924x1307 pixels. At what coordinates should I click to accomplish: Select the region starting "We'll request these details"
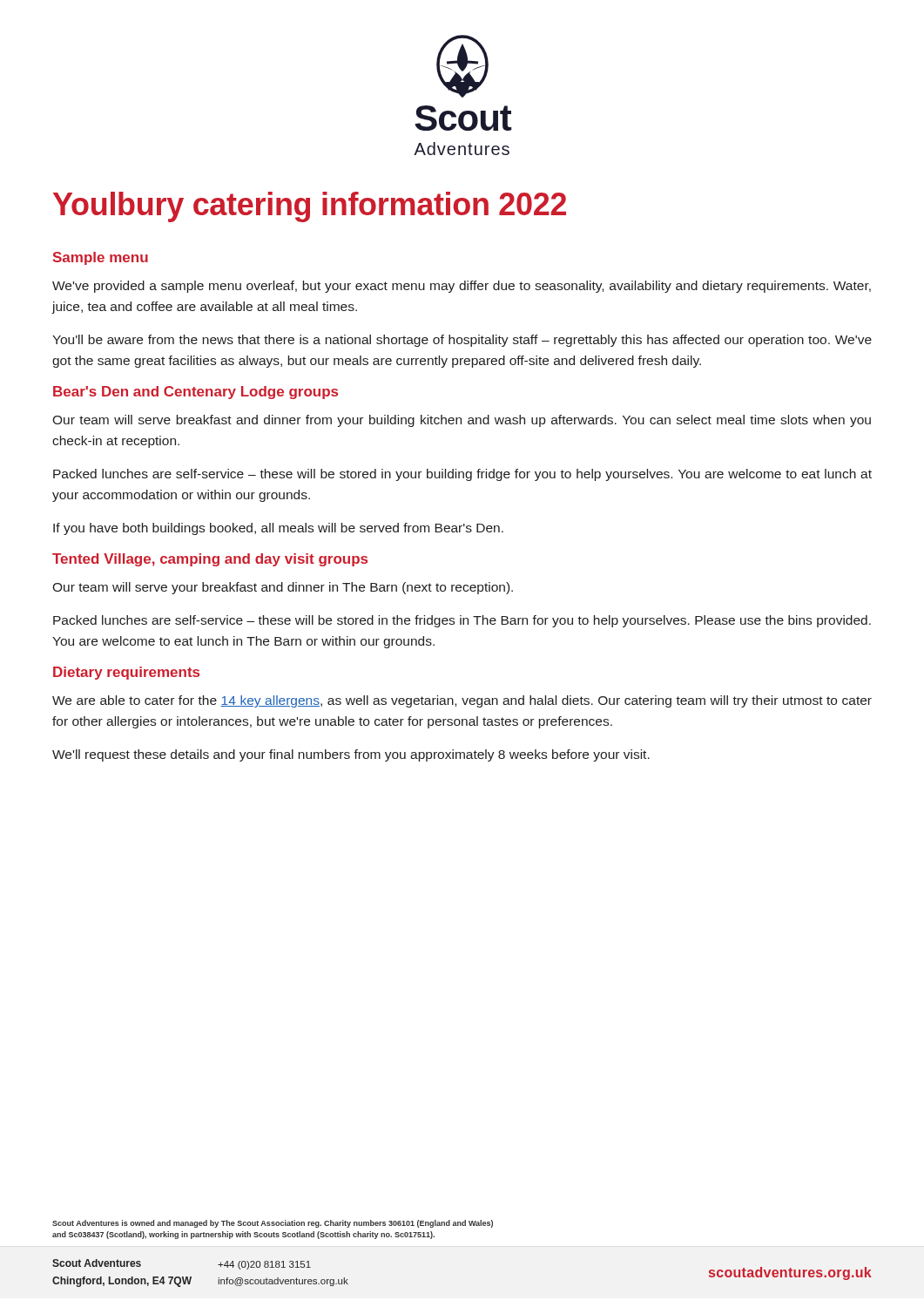[351, 754]
